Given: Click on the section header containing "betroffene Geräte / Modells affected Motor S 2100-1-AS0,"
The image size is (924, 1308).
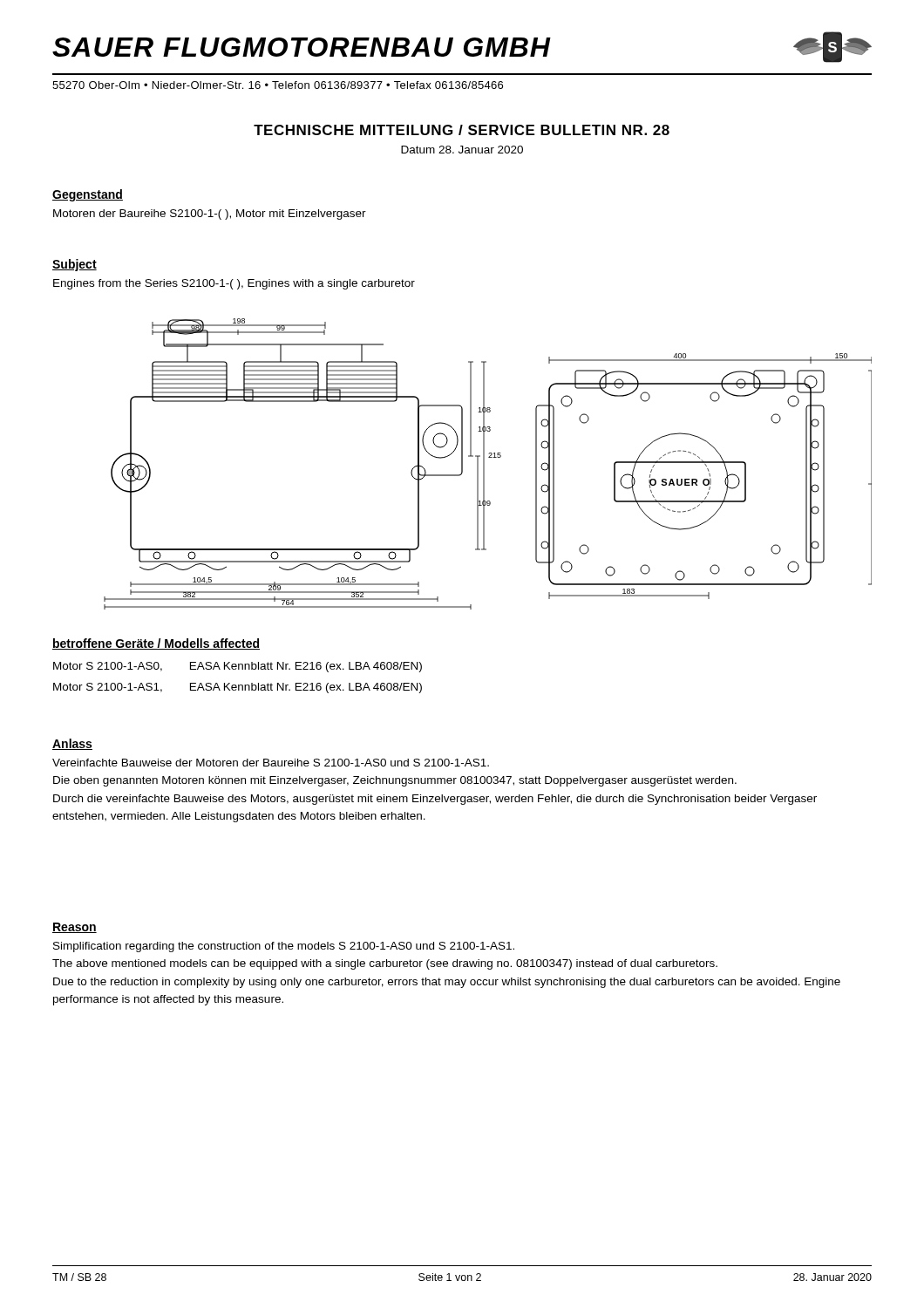Looking at the screenshot, I should tap(156, 644).
